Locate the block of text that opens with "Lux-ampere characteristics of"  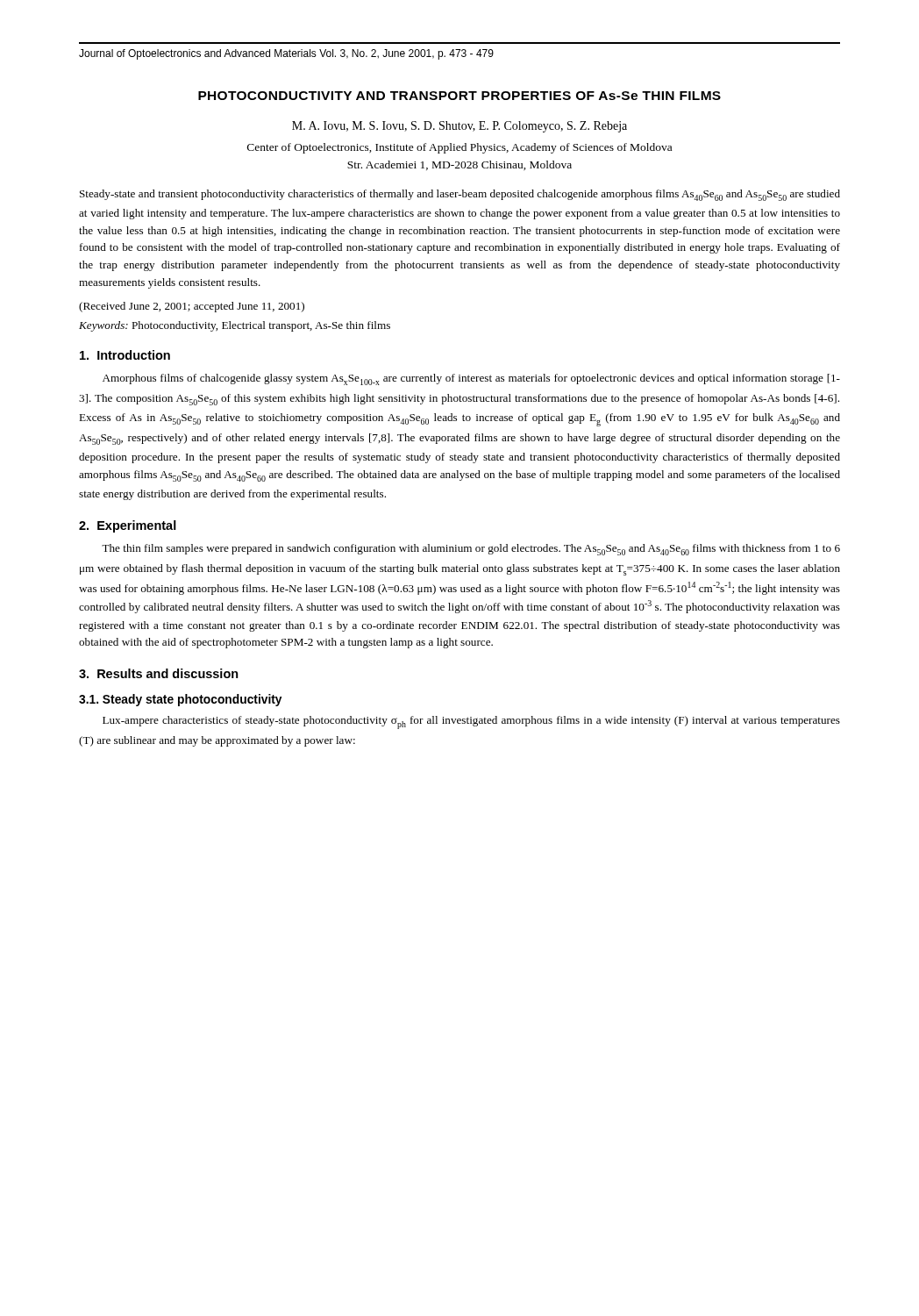tap(460, 730)
